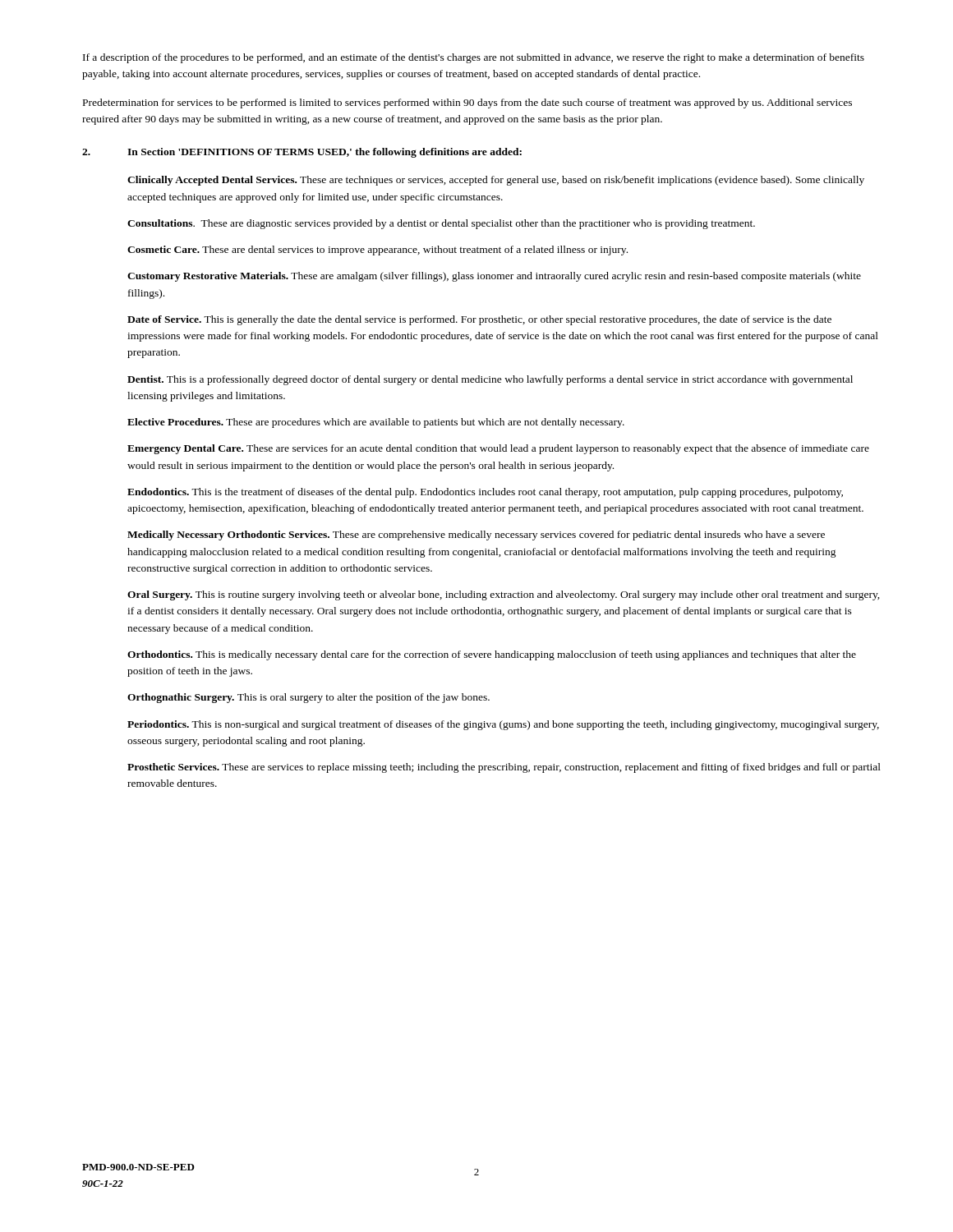This screenshot has height=1232, width=953.
Task: Select the text block with the text "Endodontics. This is the"
Action: [496, 500]
